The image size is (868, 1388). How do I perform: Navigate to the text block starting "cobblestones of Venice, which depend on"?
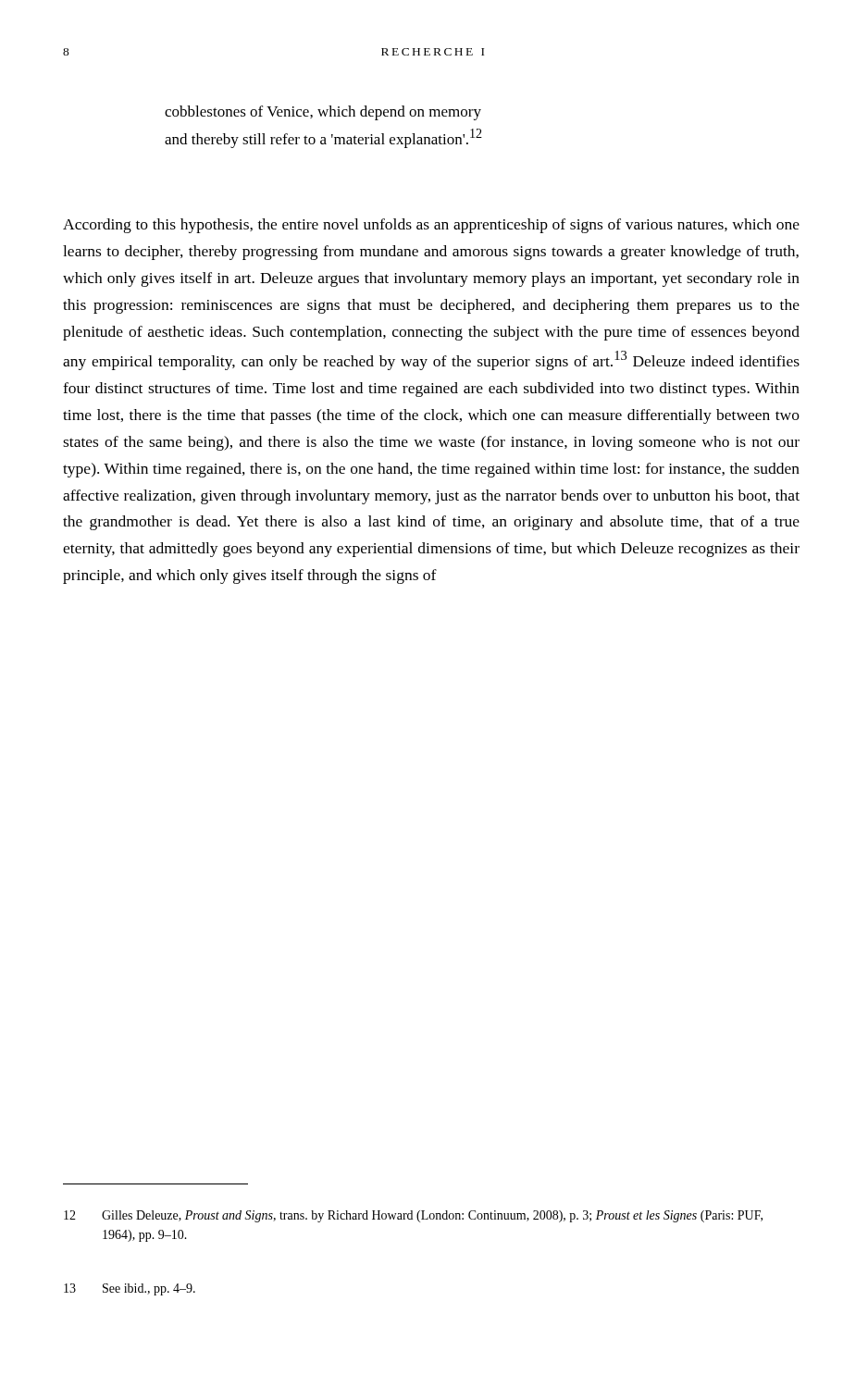(324, 125)
